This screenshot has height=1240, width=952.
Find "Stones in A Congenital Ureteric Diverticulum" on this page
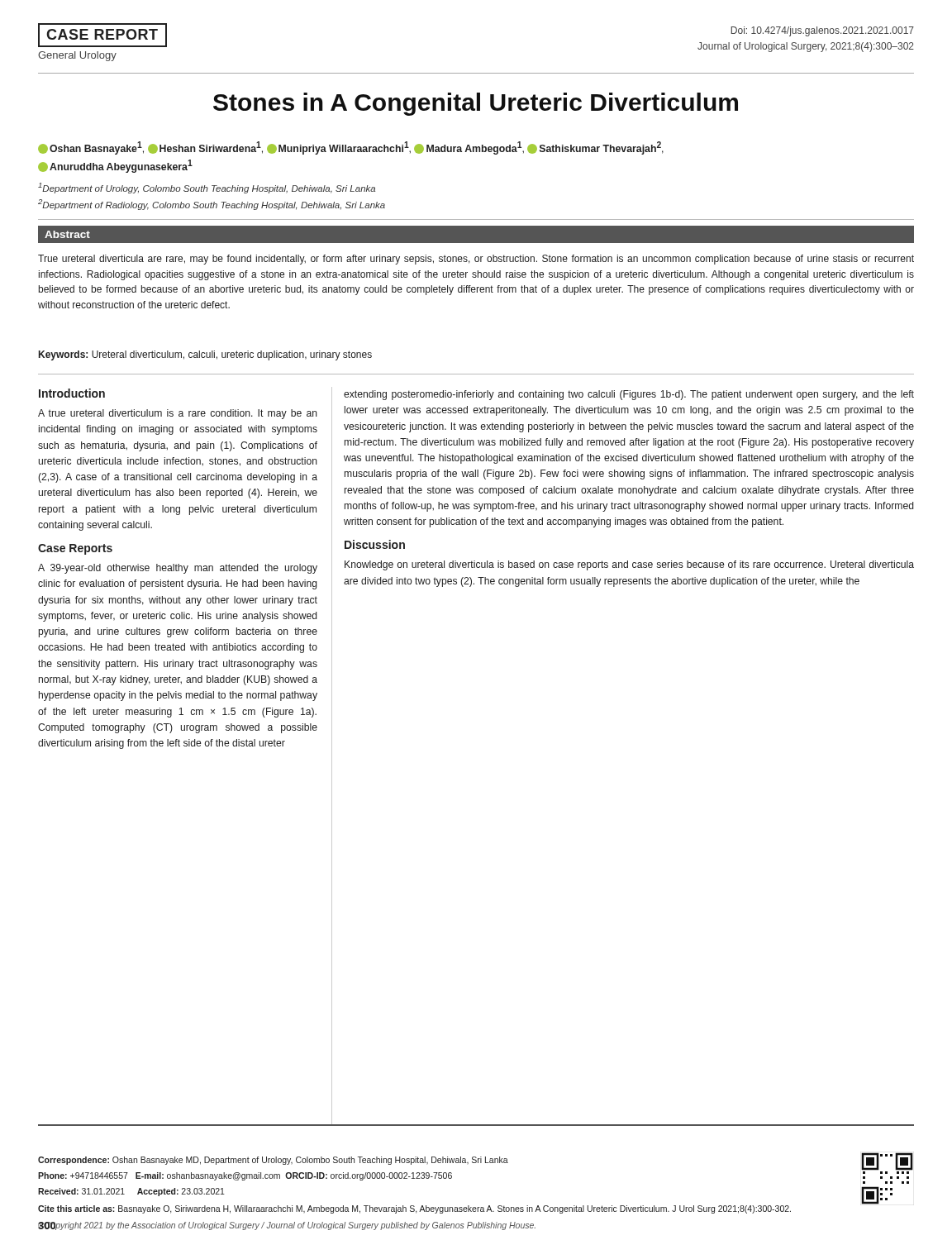click(x=476, y=102)
